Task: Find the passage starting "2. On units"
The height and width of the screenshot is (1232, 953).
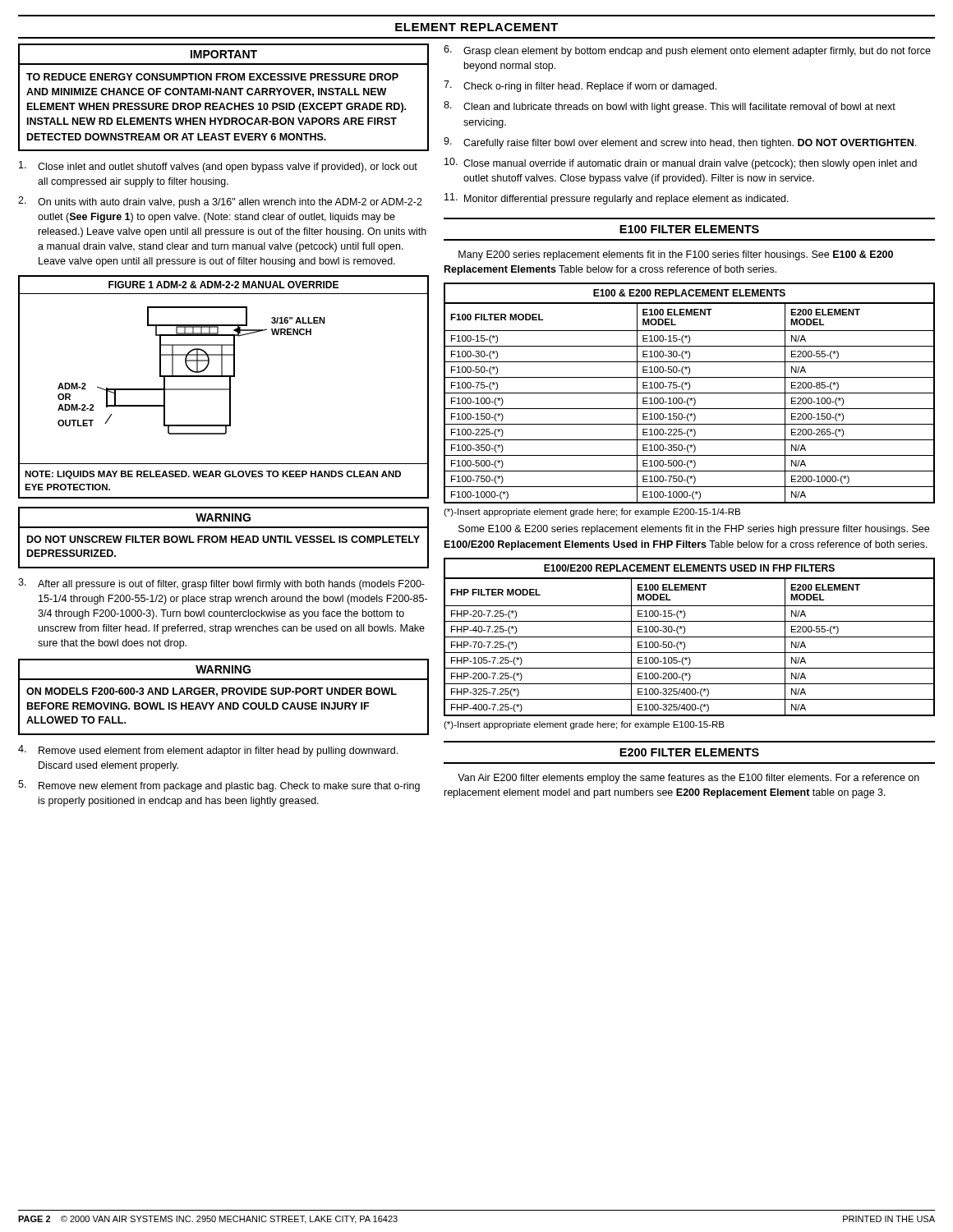Action: [x=223, y=232]
